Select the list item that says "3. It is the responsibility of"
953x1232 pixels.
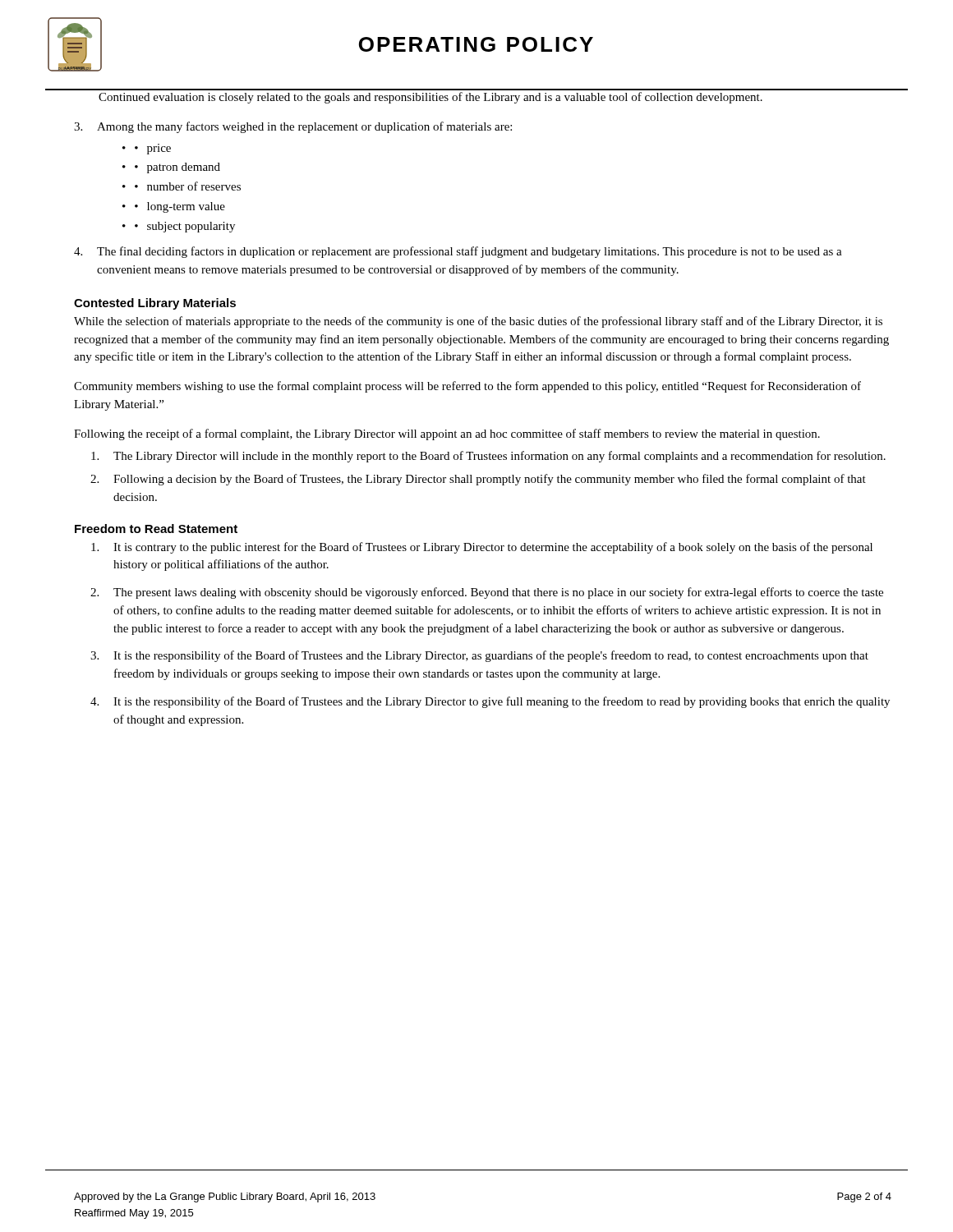(491, 665)
